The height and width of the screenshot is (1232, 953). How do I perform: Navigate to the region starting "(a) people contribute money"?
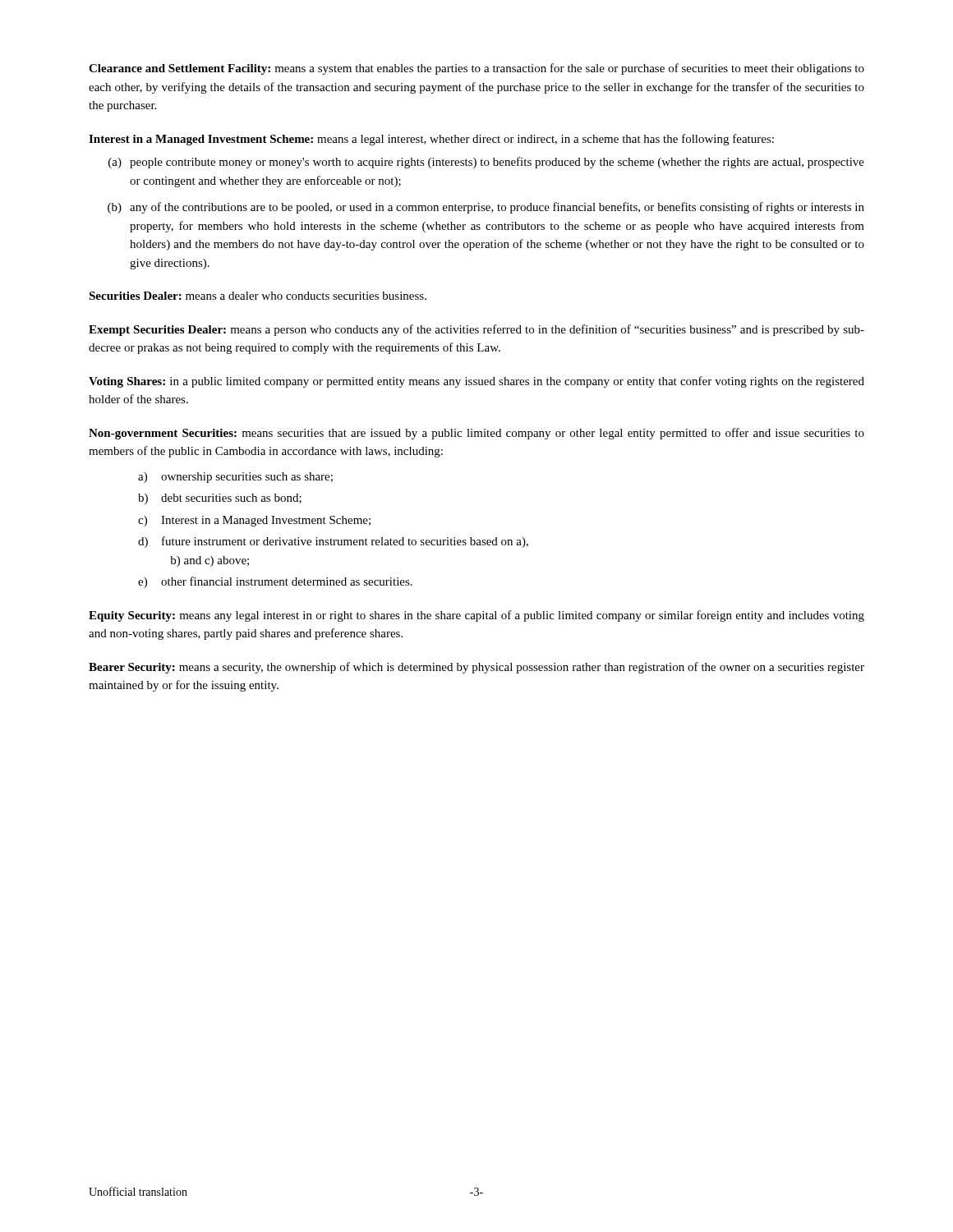point(476,171)
